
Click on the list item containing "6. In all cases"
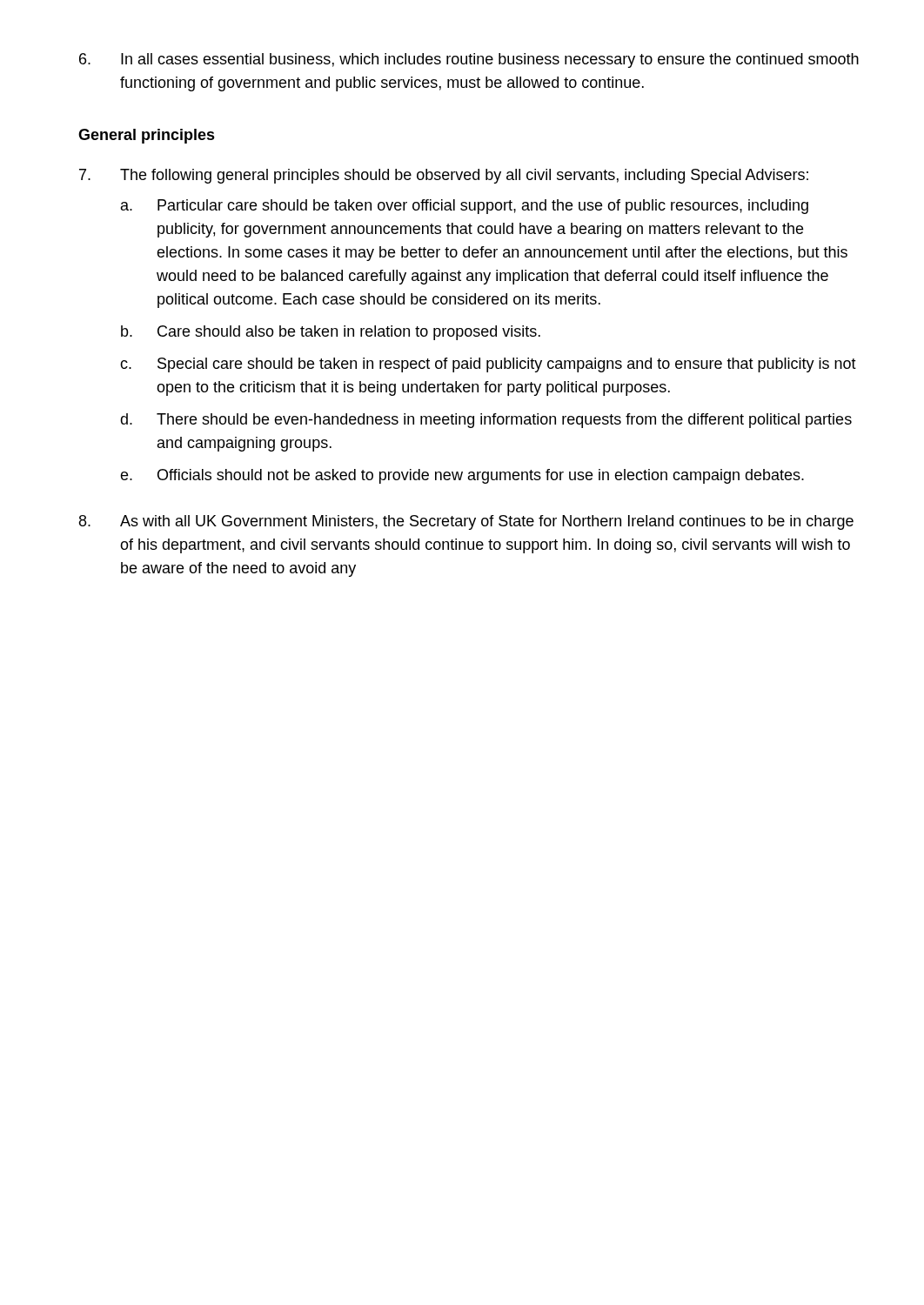click(470, 71)
